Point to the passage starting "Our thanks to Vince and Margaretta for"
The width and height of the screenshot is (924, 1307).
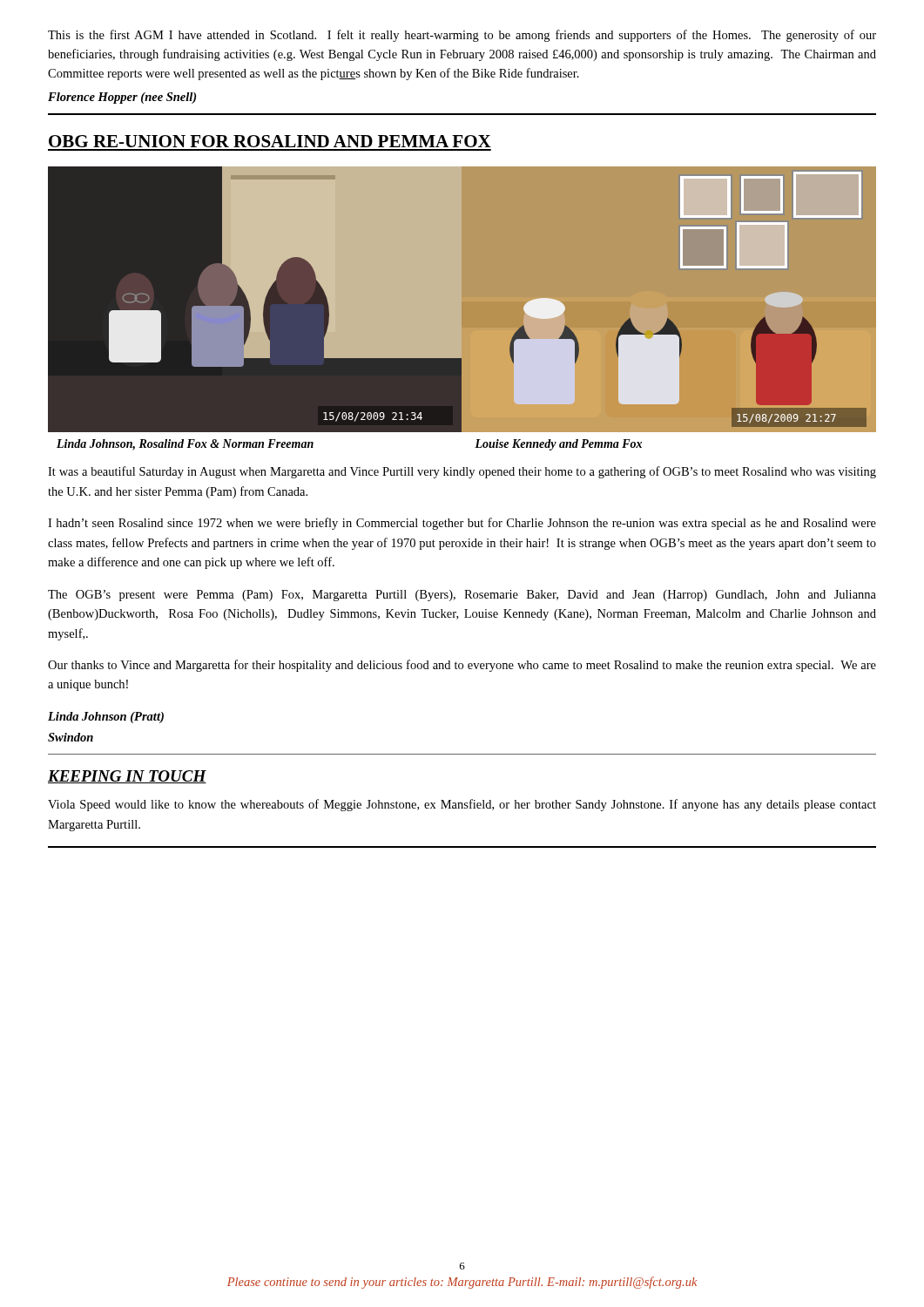coord(462,675)
